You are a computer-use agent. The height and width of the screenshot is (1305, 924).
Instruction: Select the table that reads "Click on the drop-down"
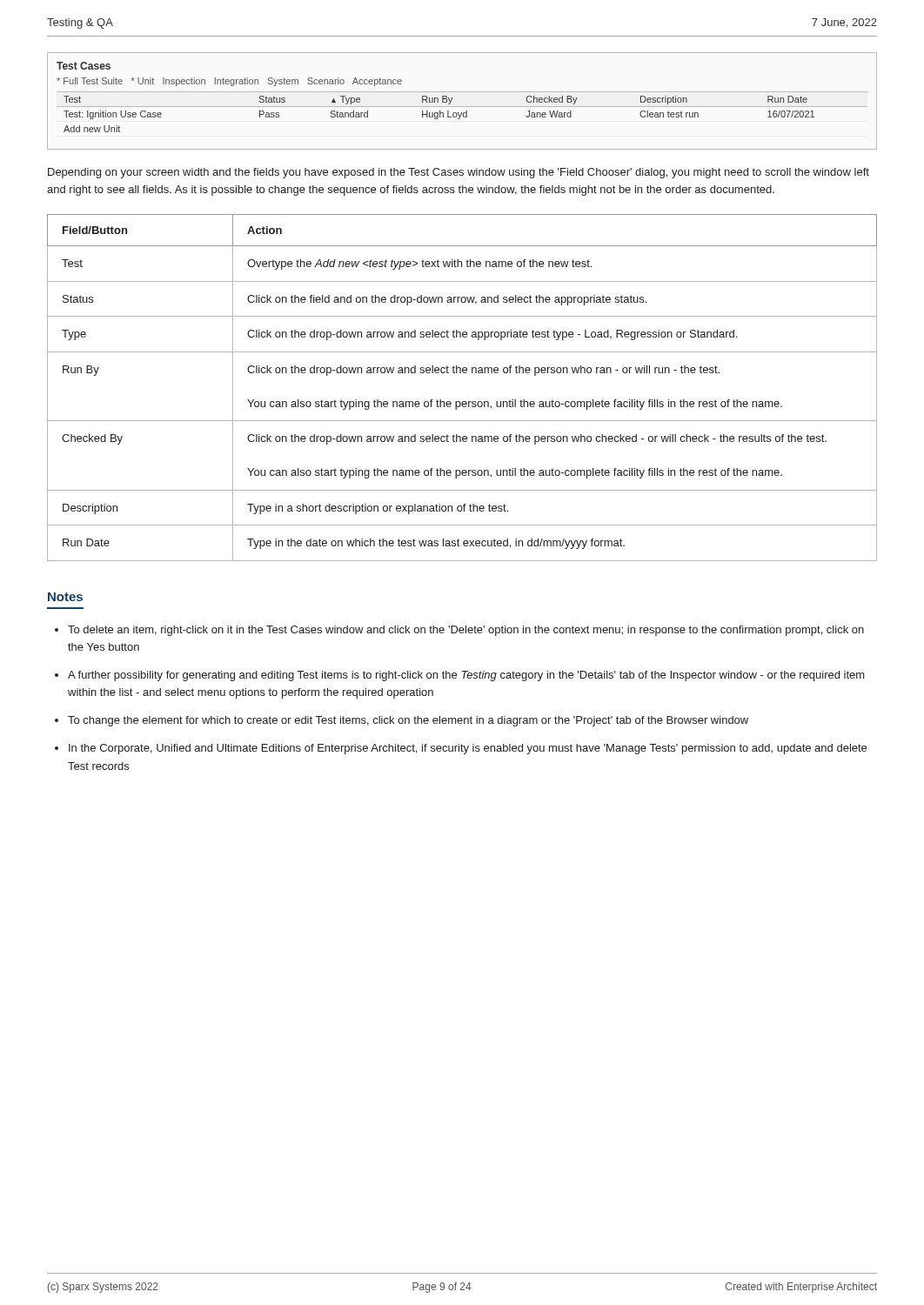462,388
